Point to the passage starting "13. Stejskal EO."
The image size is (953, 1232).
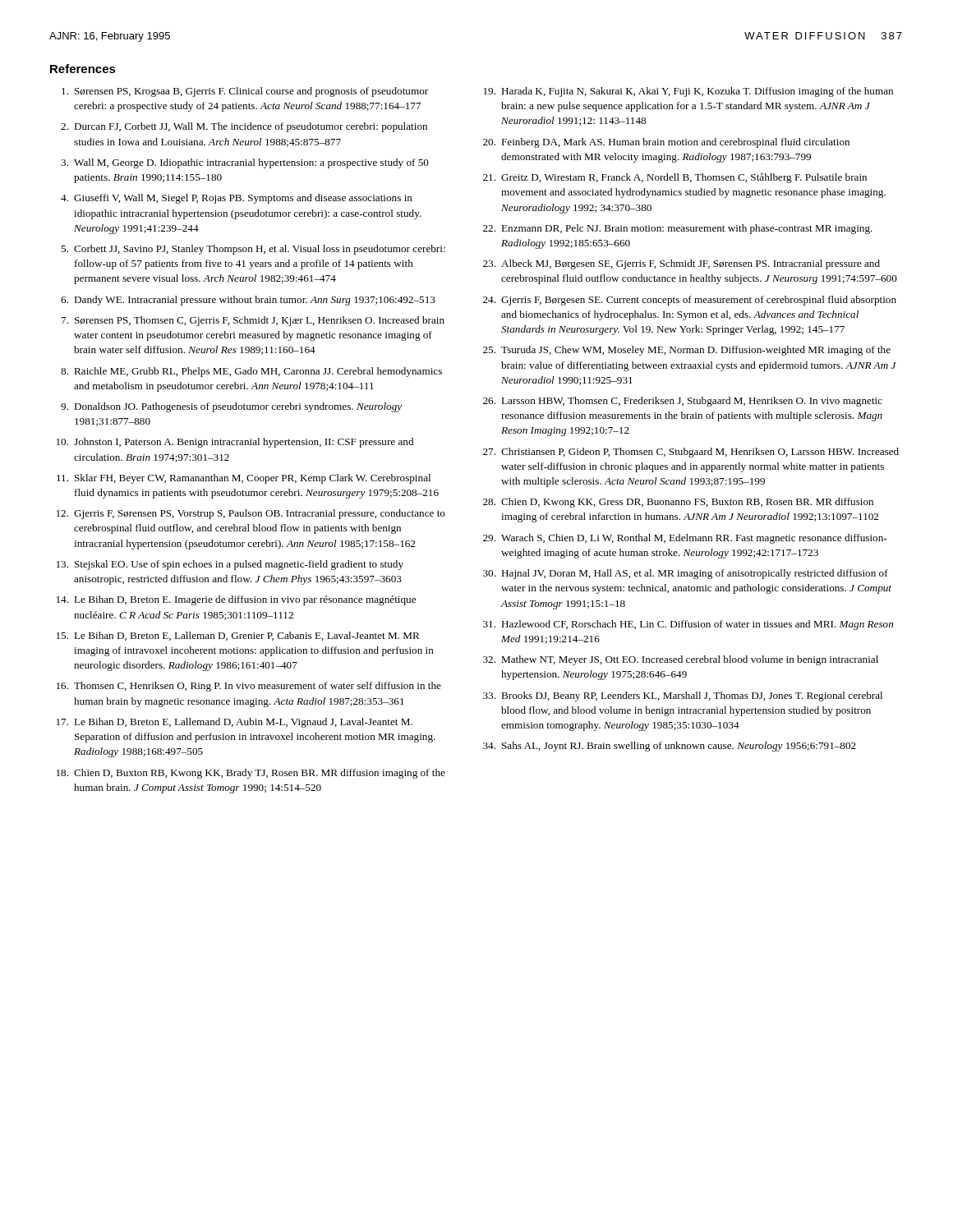[251, 572]
